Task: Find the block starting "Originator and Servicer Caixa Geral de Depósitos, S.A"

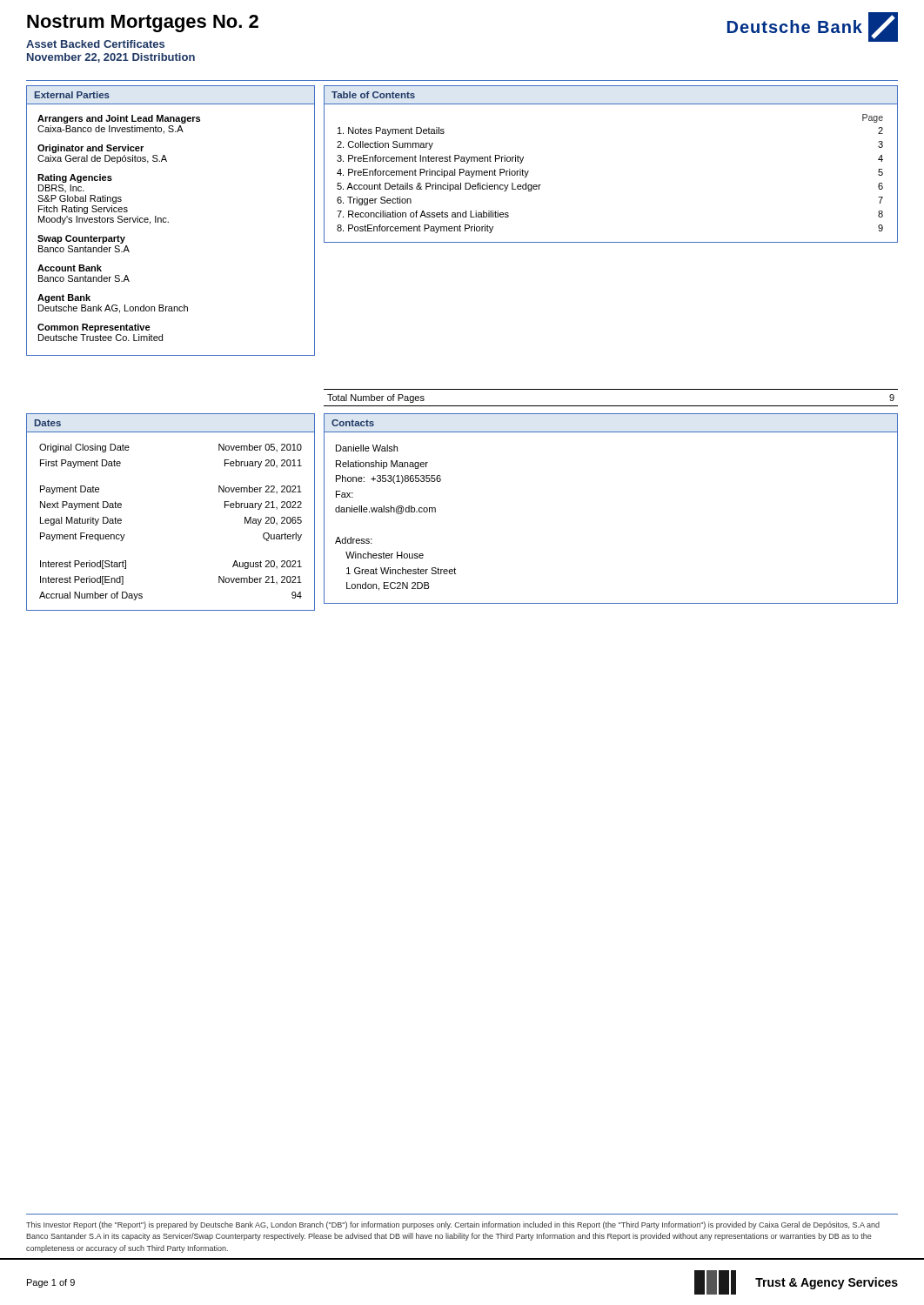Action: pos(102,153)
